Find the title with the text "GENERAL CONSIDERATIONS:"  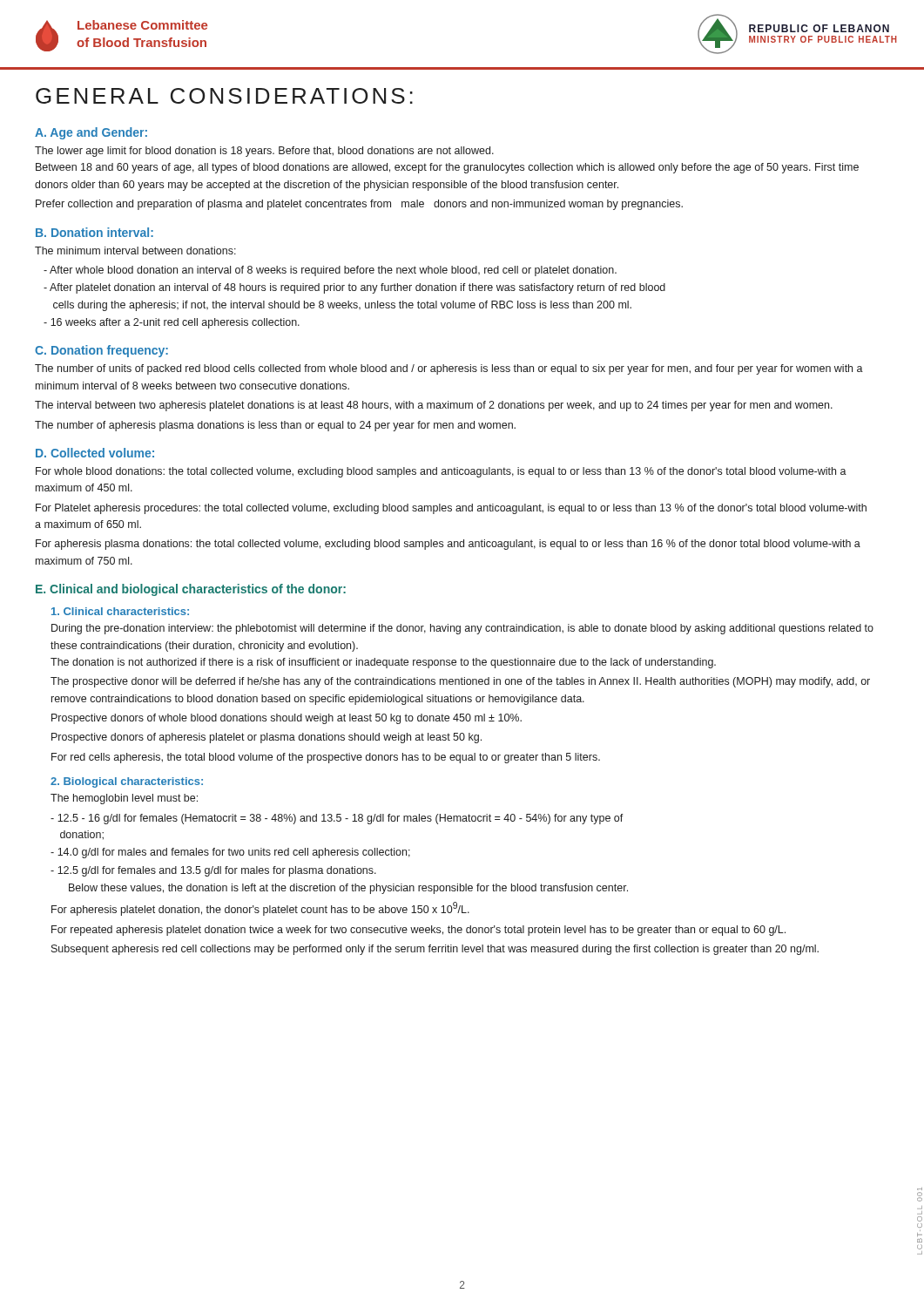(226, 96)
